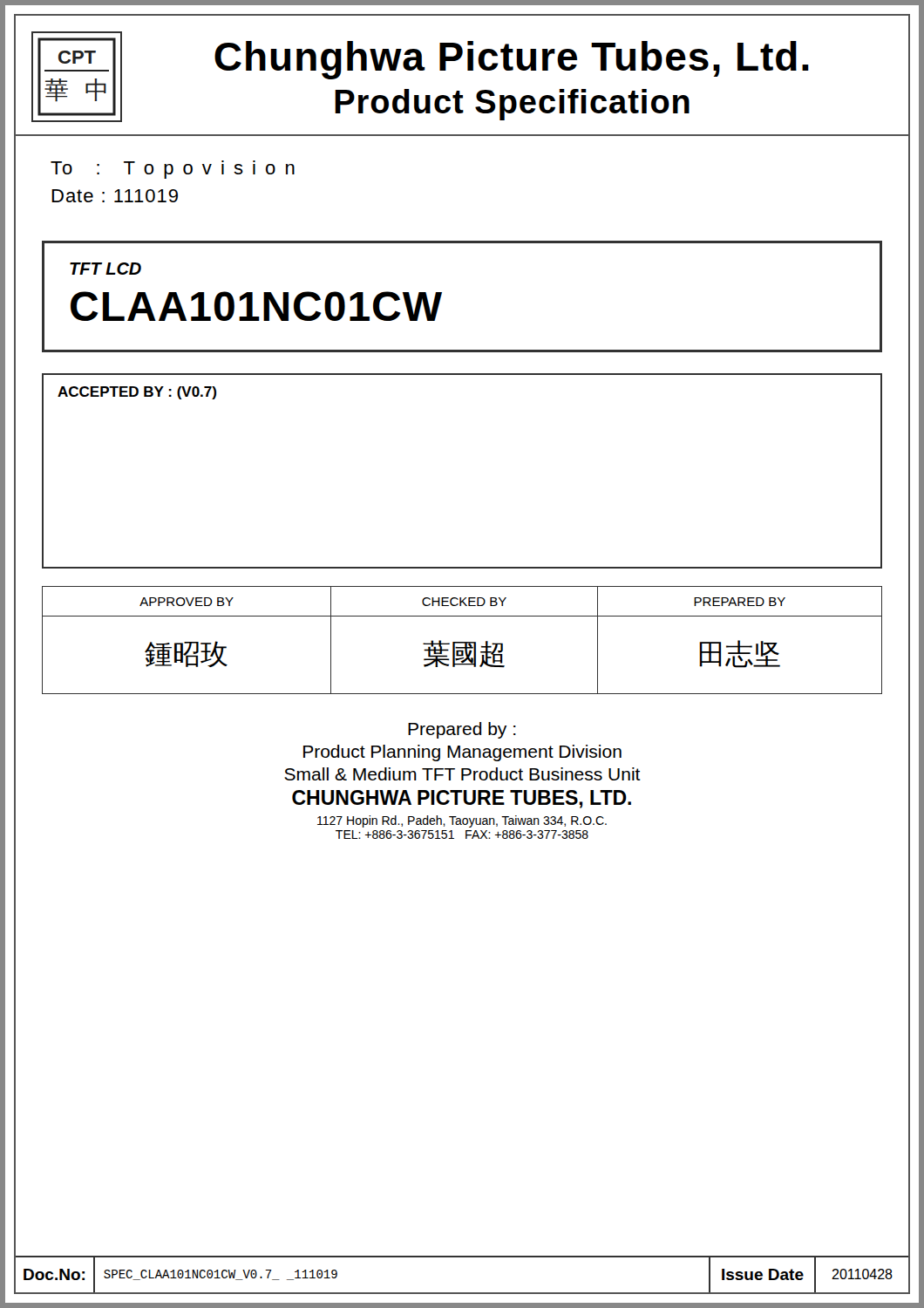Find the text block starting "Prepared by : Product Planning Management Division"
Viewport: 924px width, 1308px height.
click(x=462, y=780)
